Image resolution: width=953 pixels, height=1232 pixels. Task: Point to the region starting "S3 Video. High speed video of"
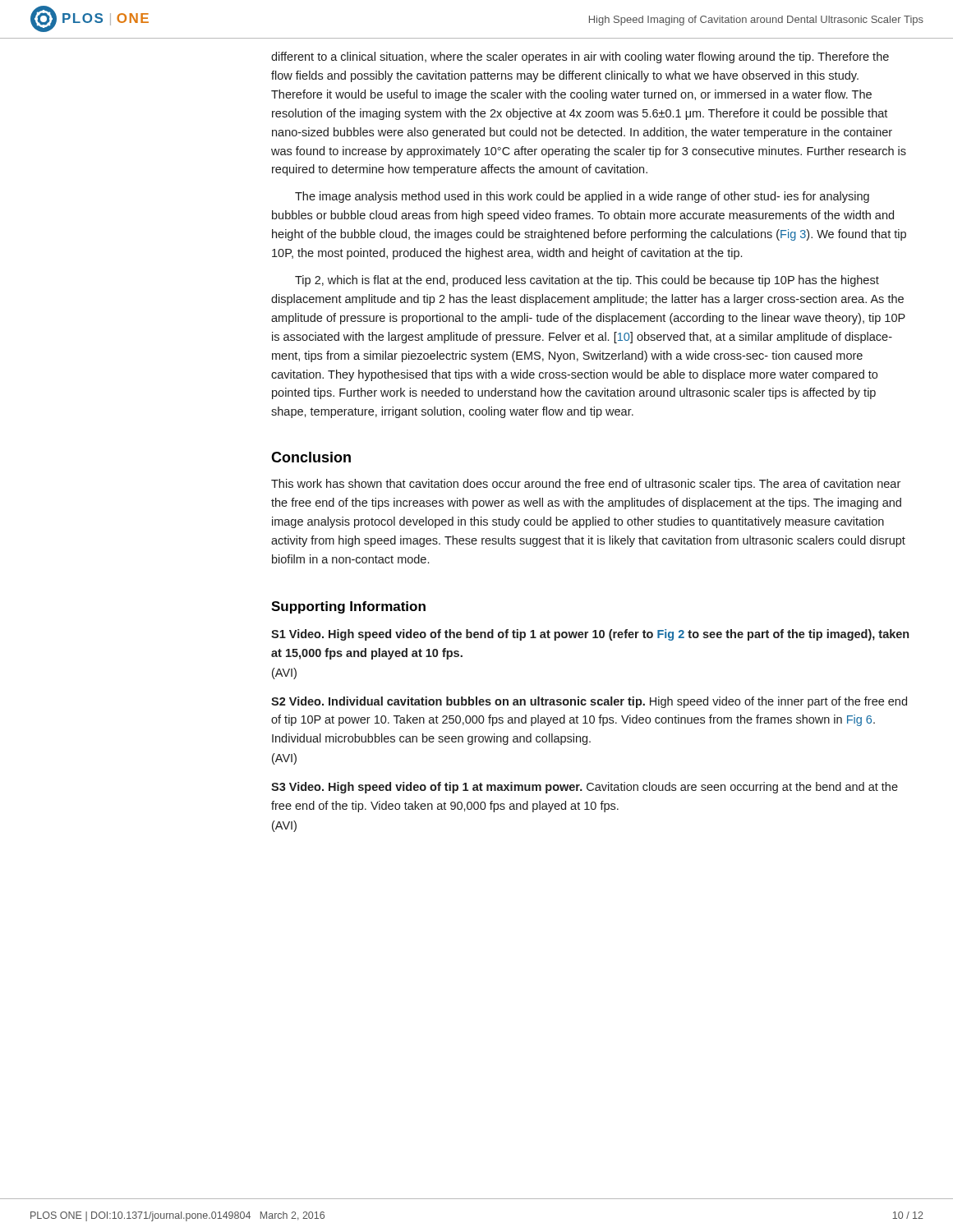[x=585, y=796]
